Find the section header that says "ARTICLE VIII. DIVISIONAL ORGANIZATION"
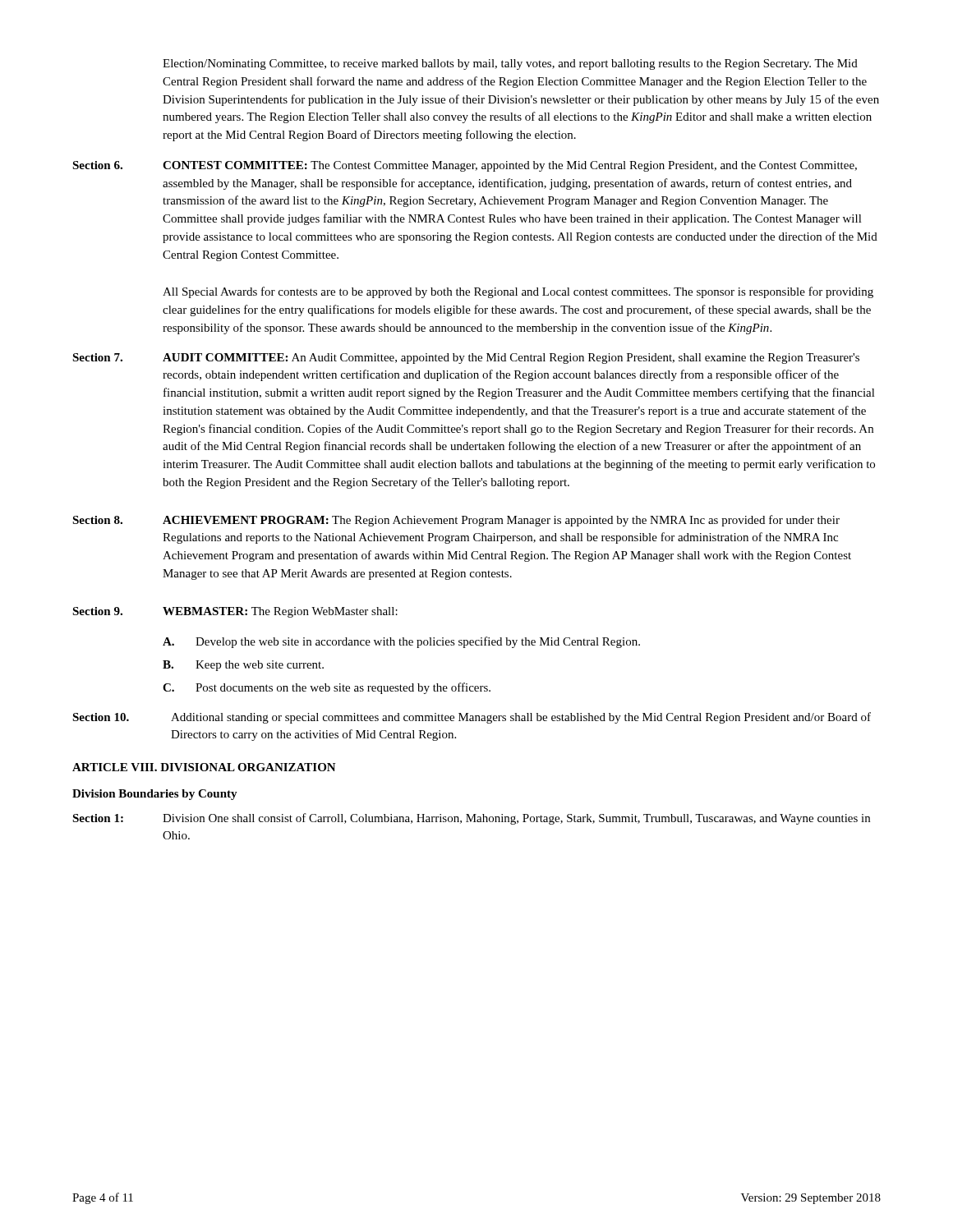 (x=204, y=767)
